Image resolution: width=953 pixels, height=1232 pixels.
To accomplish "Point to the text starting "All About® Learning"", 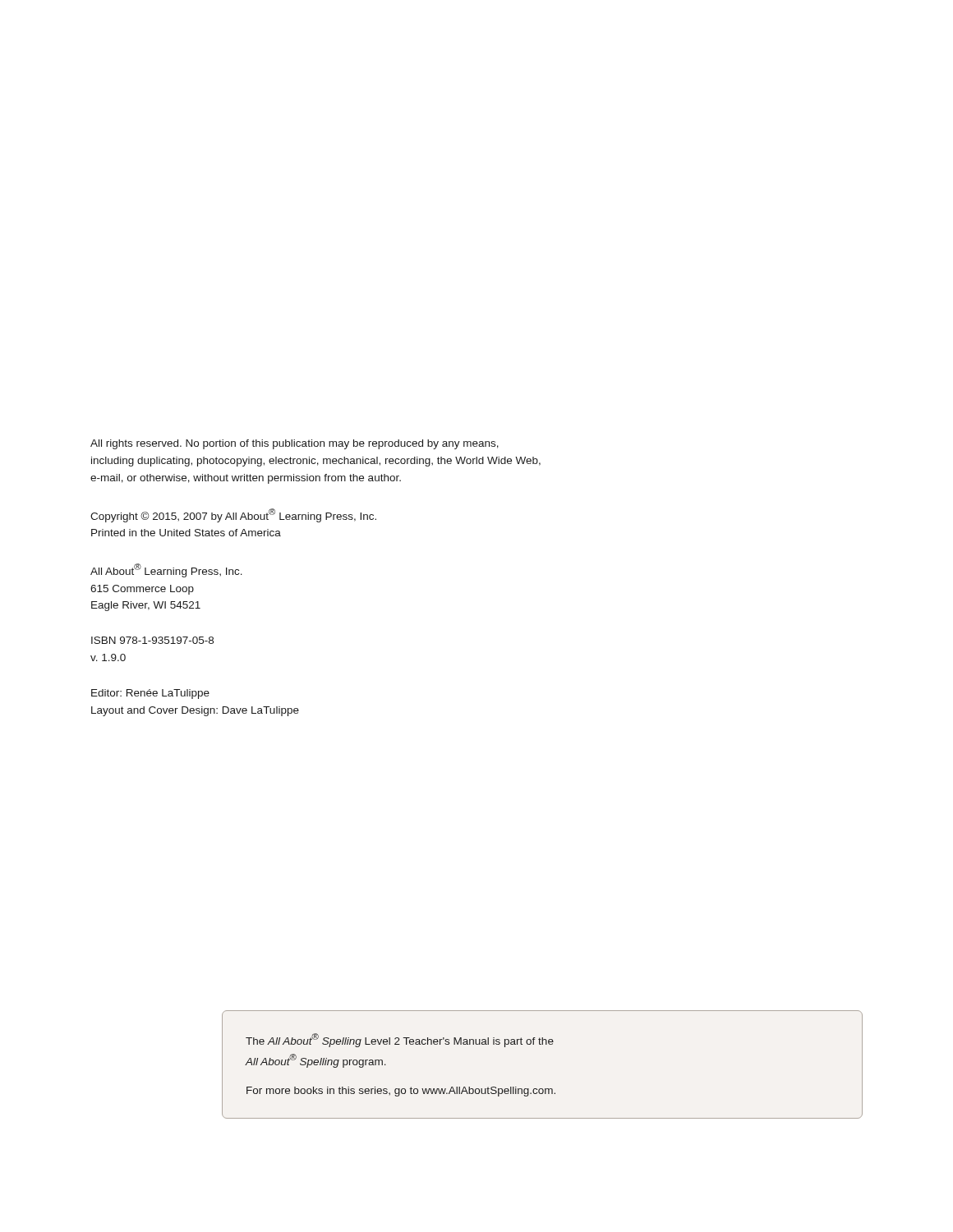I will (x=167, y=587).
